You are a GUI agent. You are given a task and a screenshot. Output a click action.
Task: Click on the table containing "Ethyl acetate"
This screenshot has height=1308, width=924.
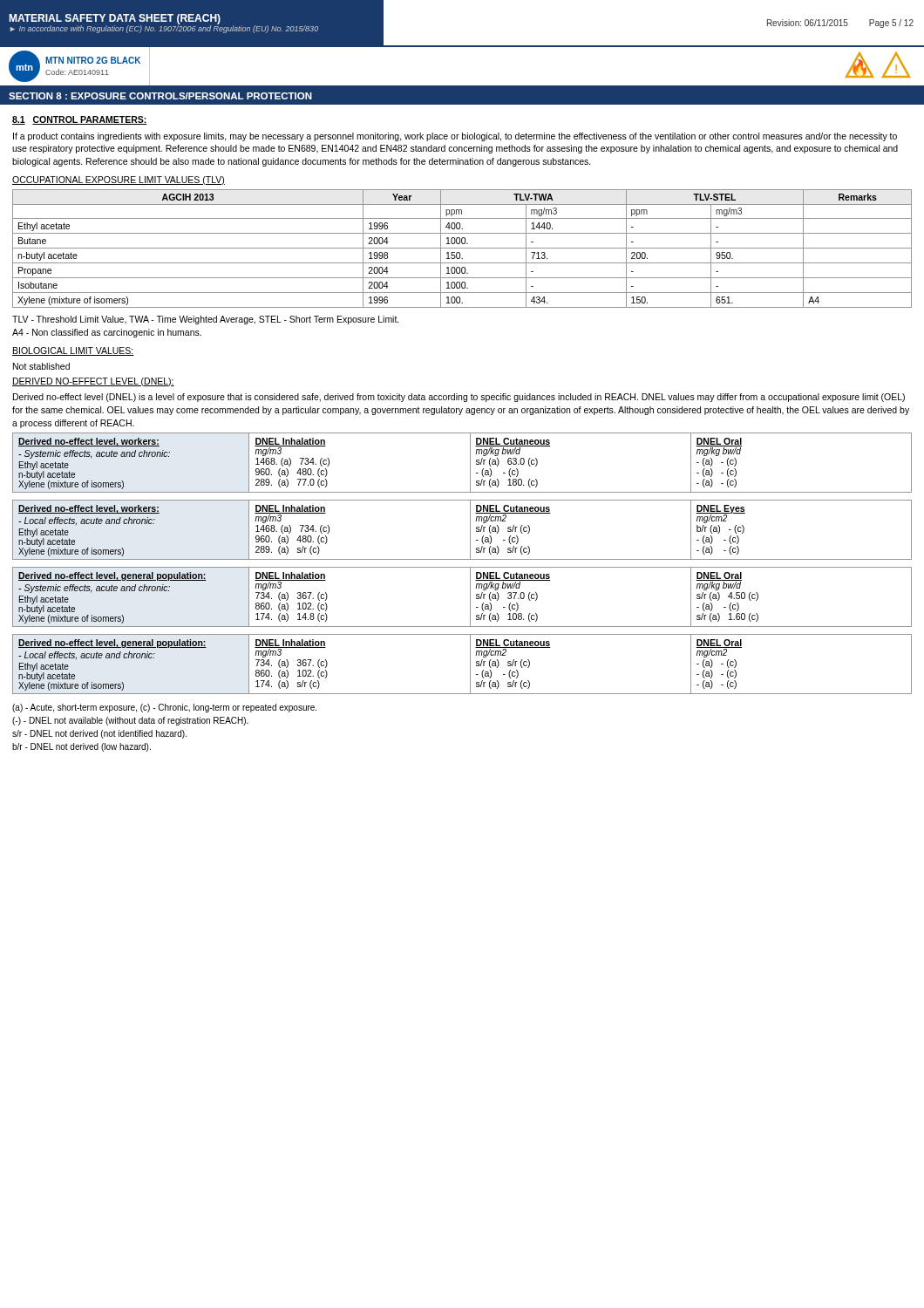(462, 249)
